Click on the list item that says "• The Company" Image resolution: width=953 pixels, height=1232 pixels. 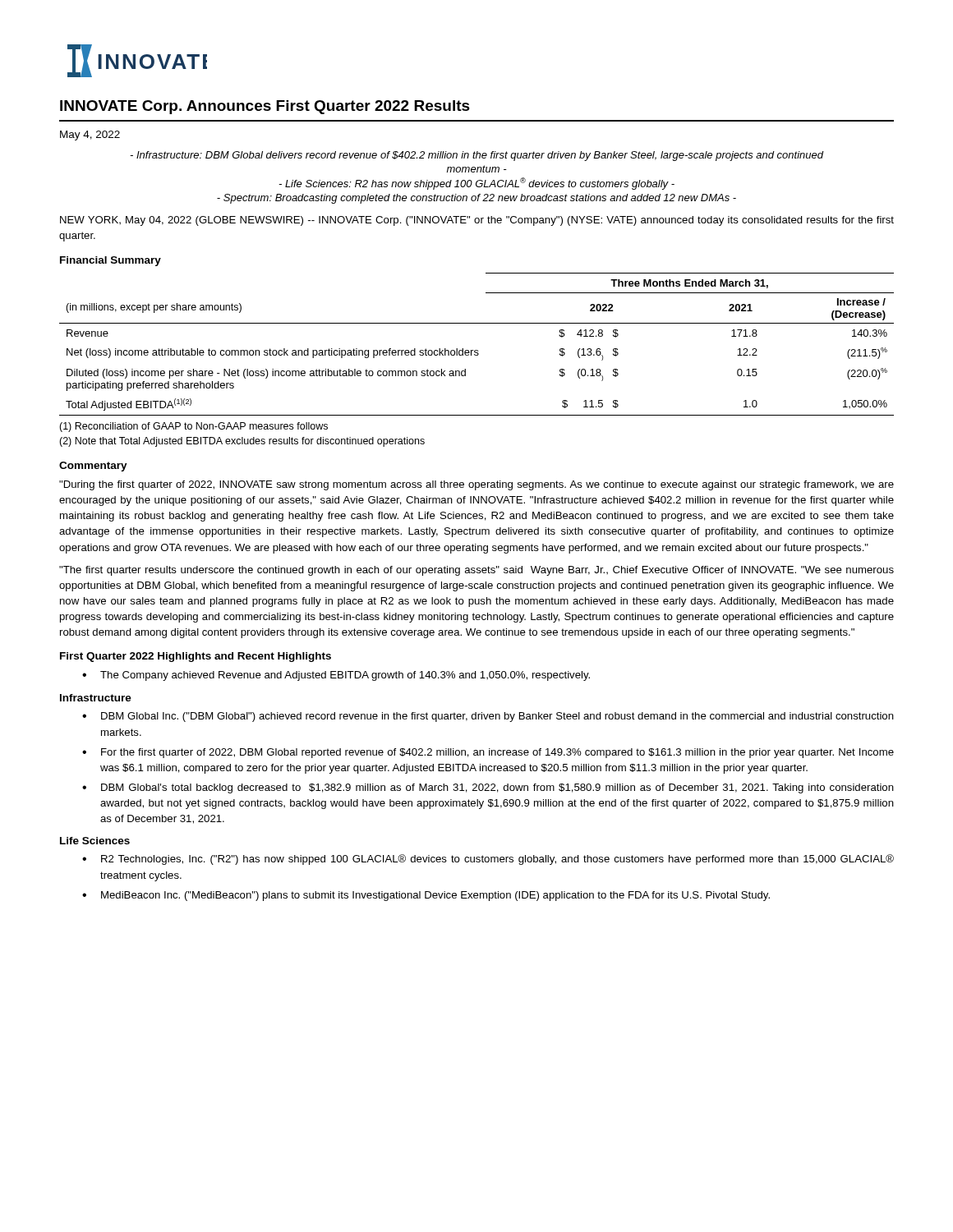click(488, 676)
